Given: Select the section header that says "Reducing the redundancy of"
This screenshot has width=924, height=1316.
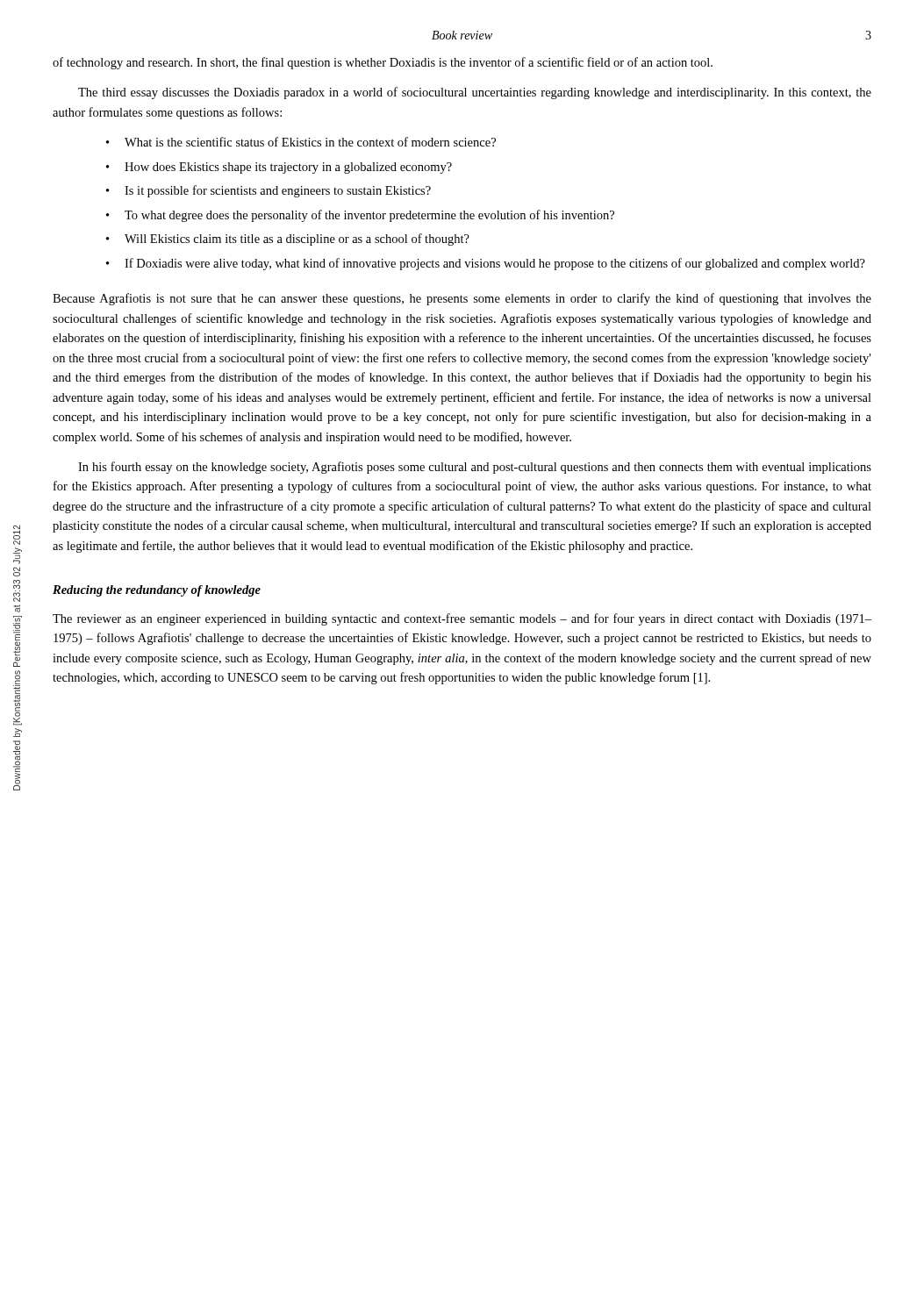Looking at the screenshot, I should (x=157, y=590).
